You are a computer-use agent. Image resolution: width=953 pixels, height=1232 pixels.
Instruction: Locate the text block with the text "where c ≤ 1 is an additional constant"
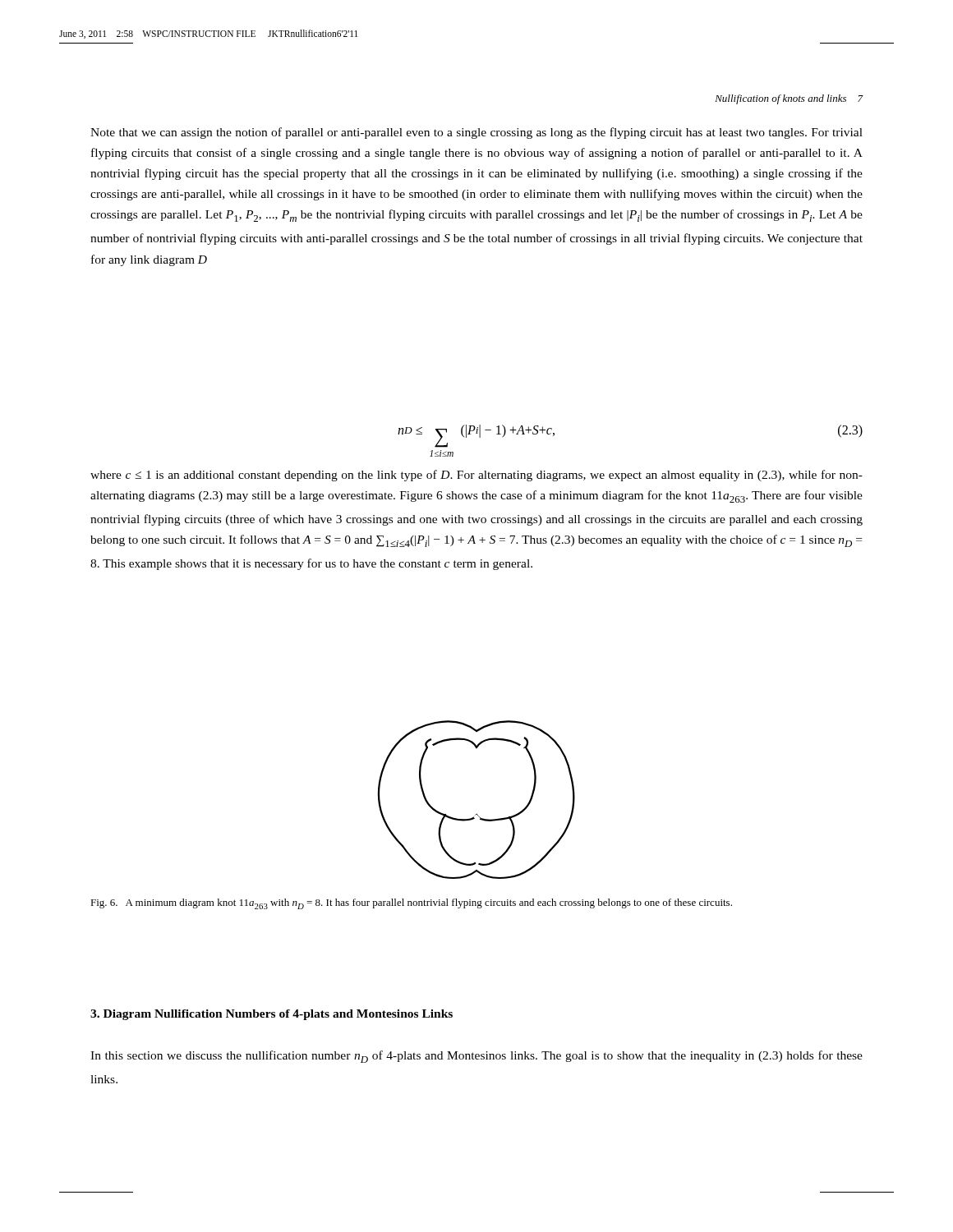pos(476,519)
